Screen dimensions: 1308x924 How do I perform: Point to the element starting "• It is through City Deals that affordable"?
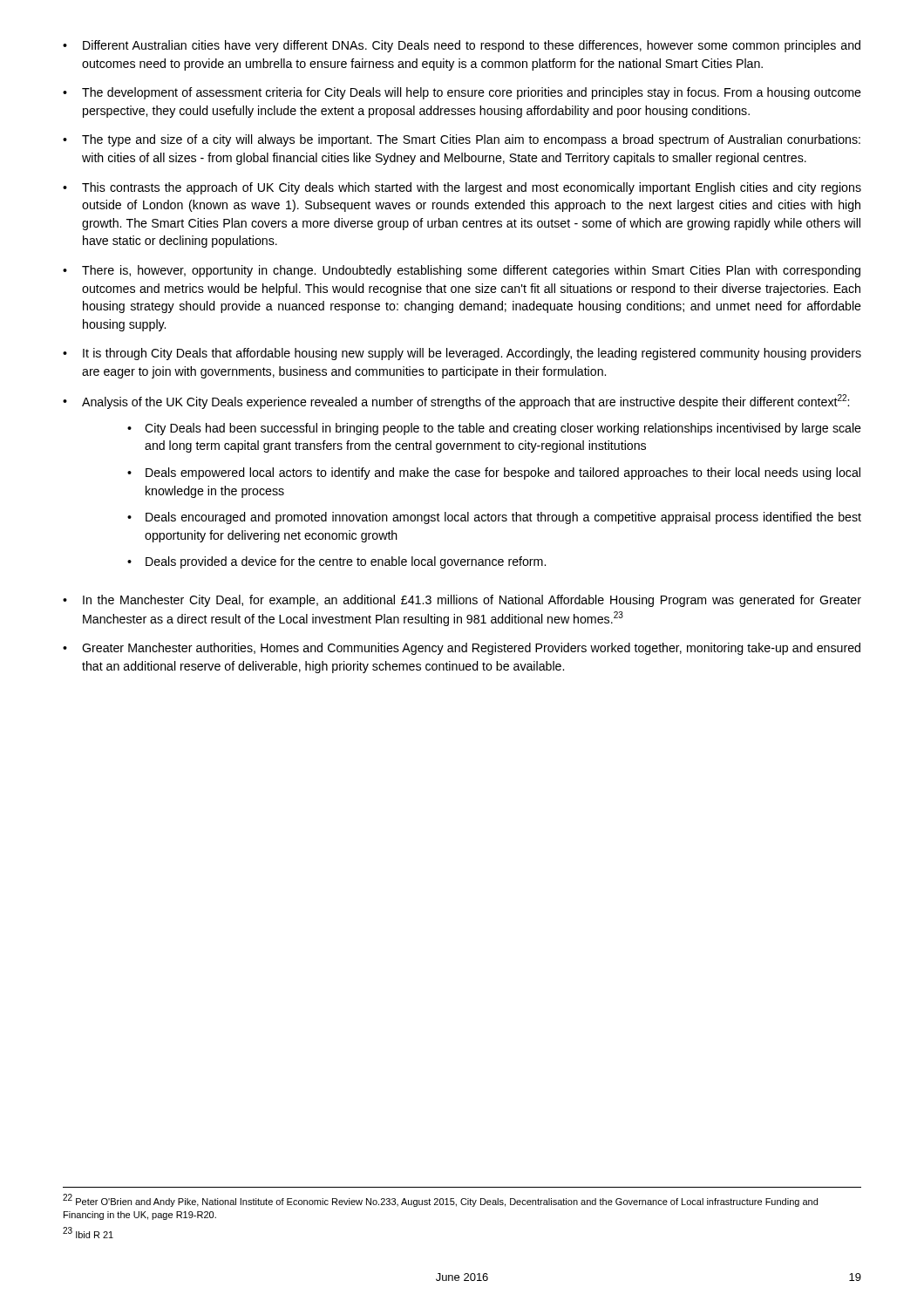coord(462,363)
